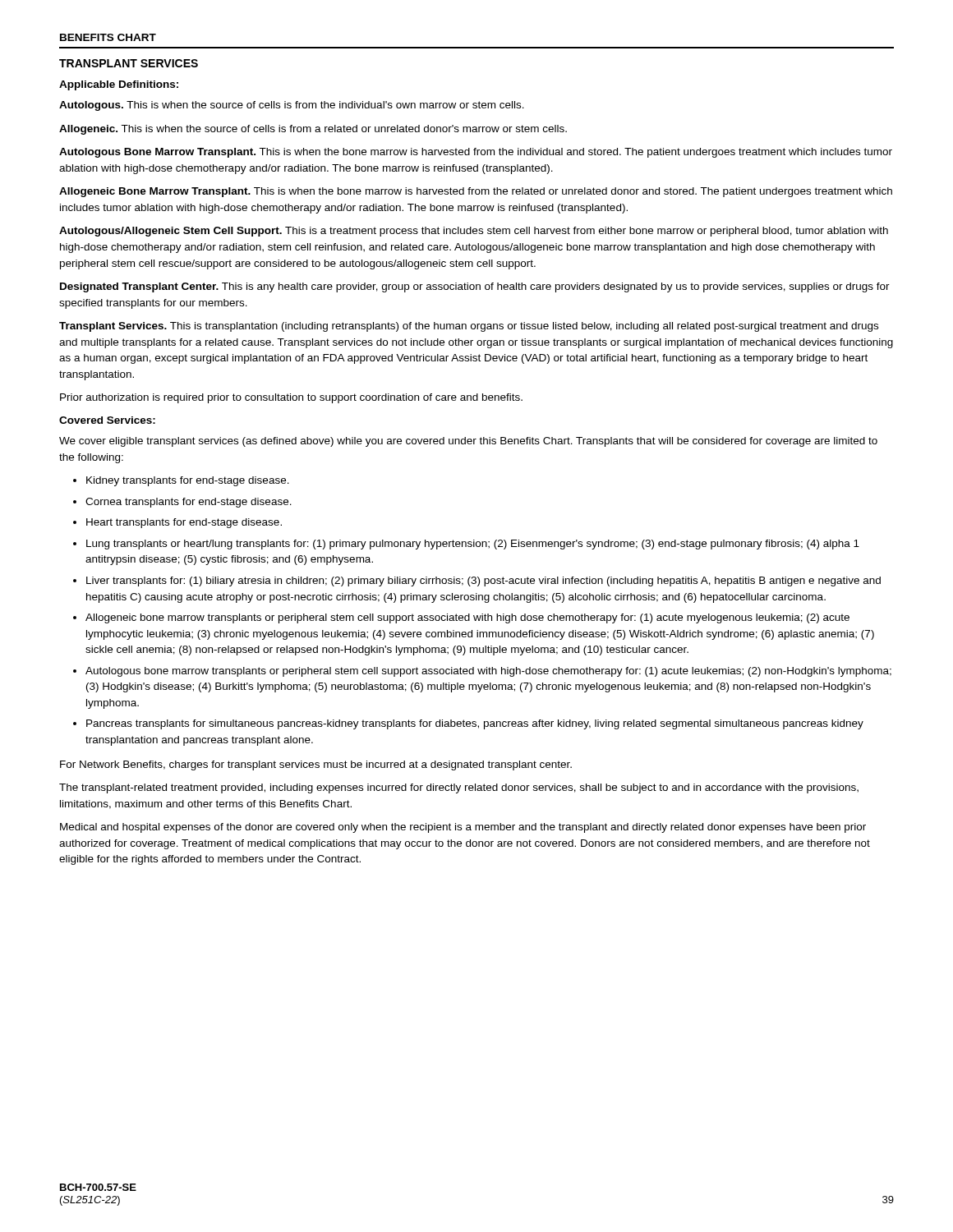This screenshot has width=953, height=1232.
Task: Find the text block starting "Transplant Services. This is"
Action: (x=476, y=350)
